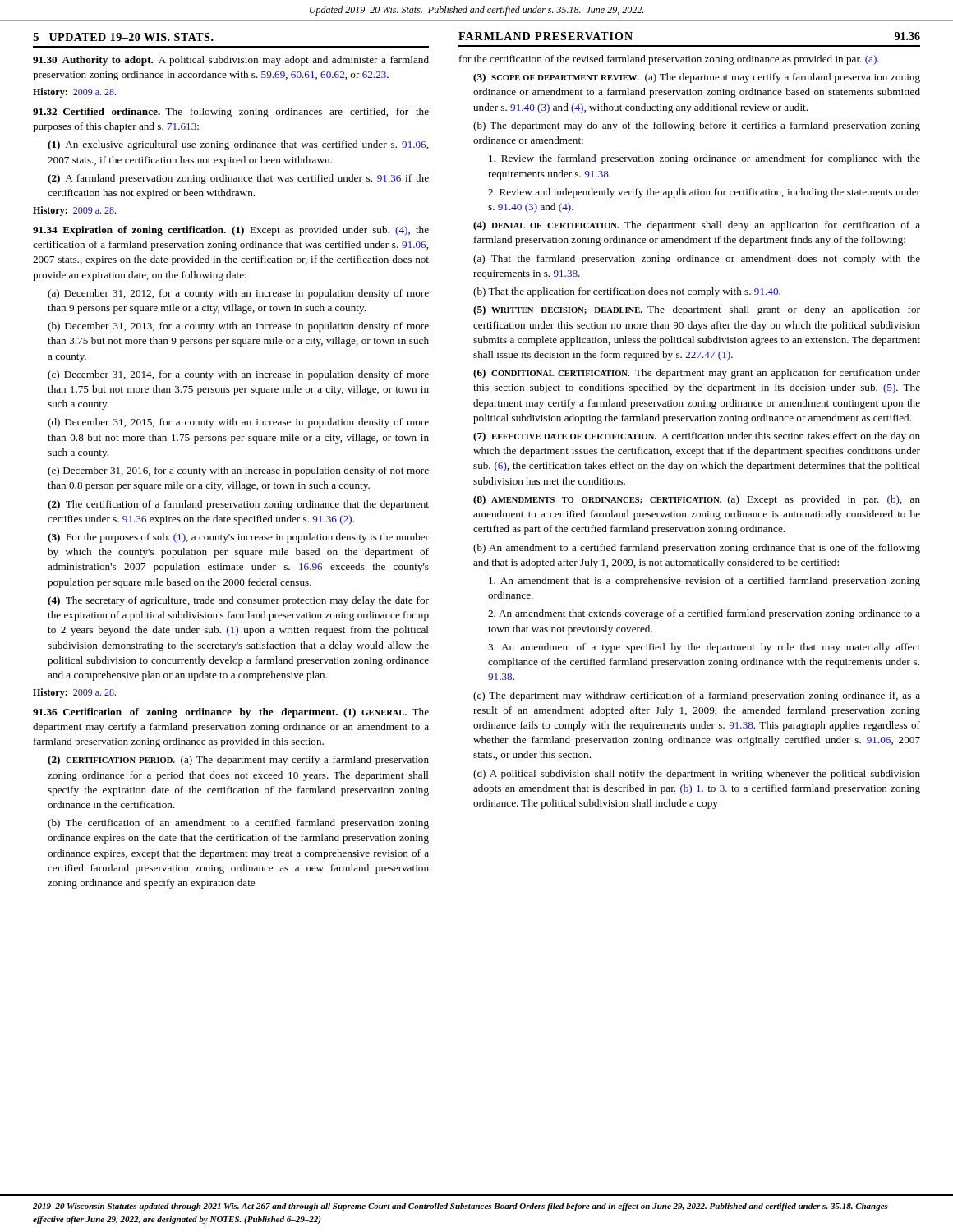Locate the text block with the text "for the certification of"

coord(689,431)
